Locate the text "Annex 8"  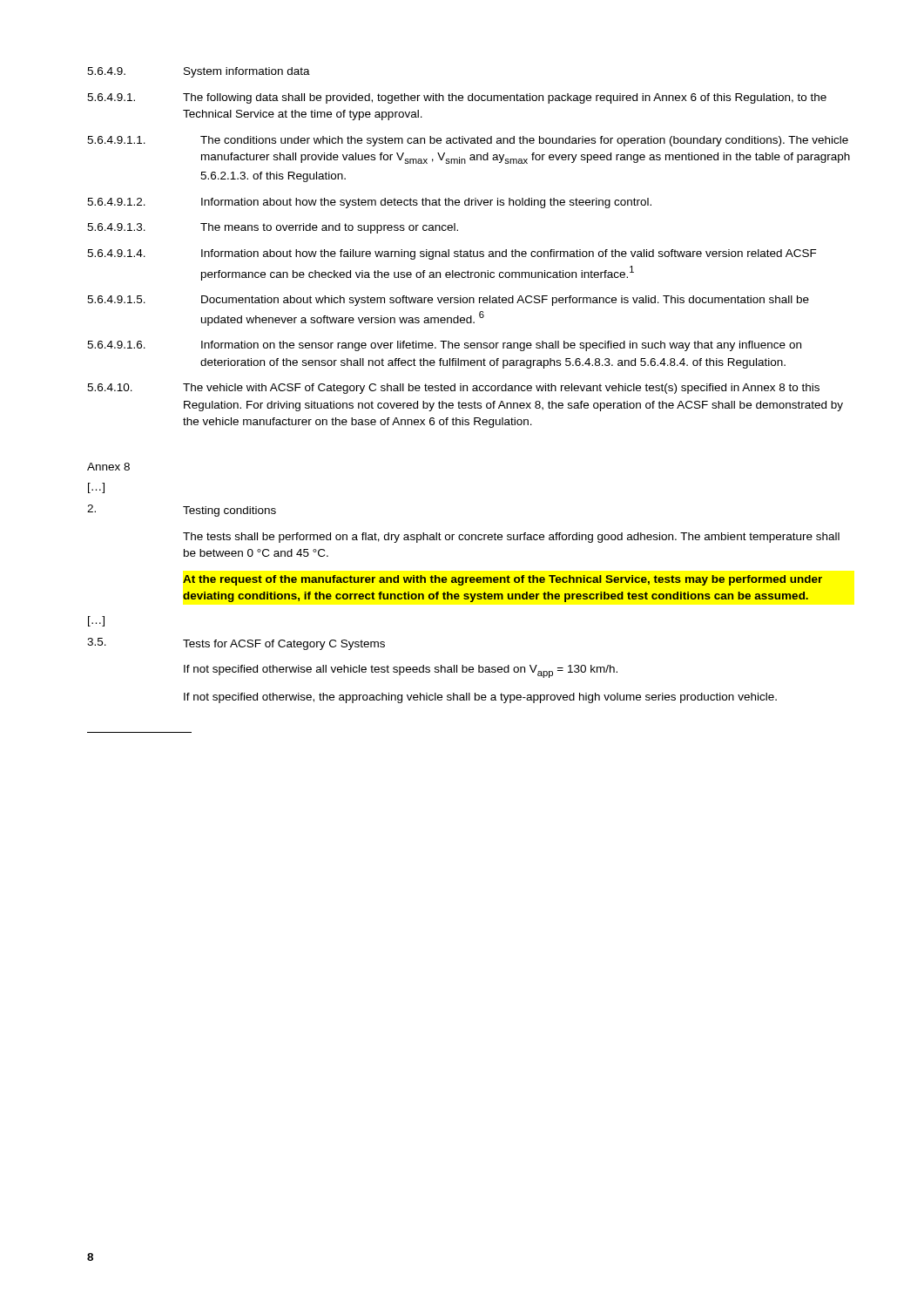point(109,467)
